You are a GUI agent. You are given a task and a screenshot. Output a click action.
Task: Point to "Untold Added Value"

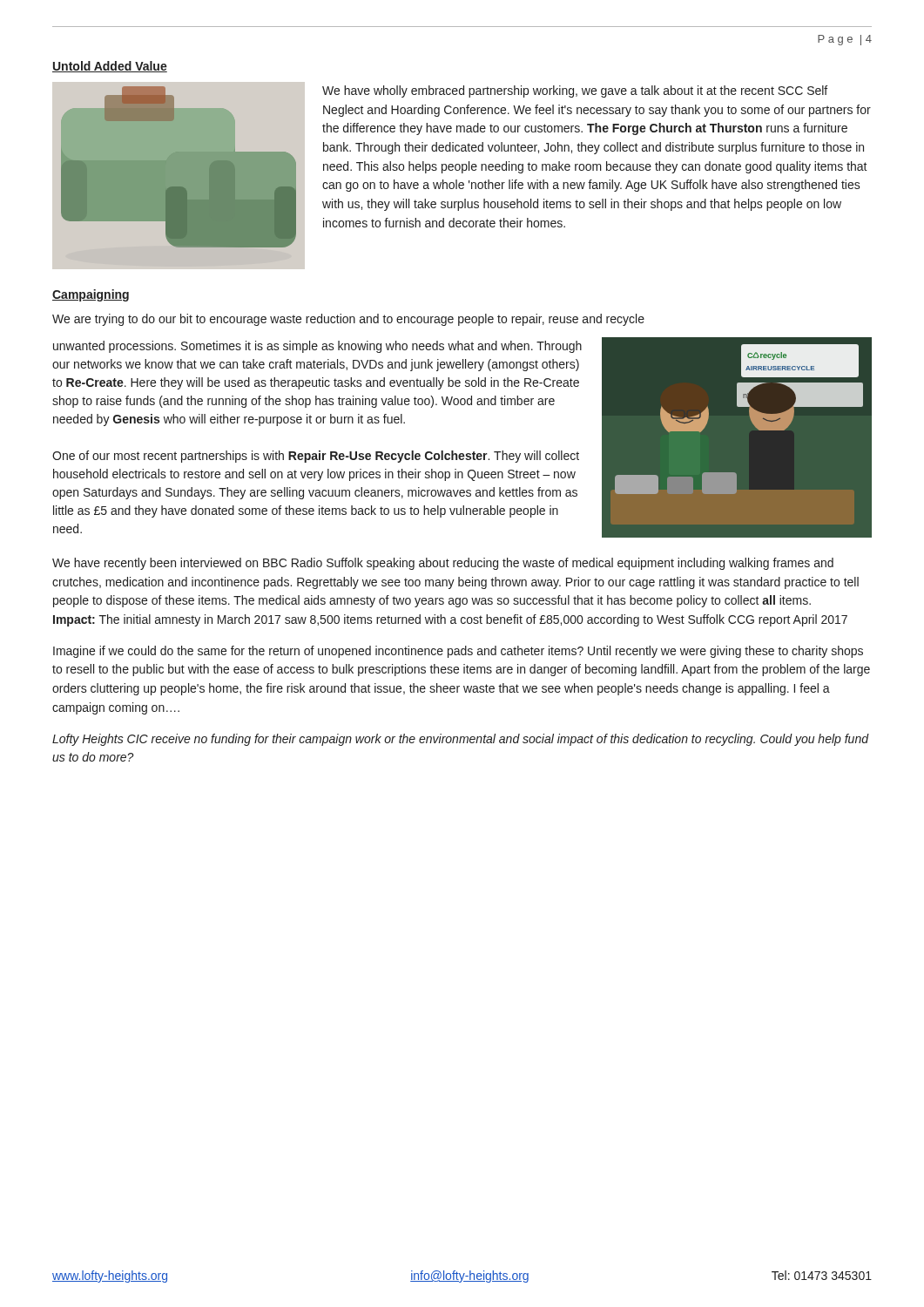click(x=110, y=66)
